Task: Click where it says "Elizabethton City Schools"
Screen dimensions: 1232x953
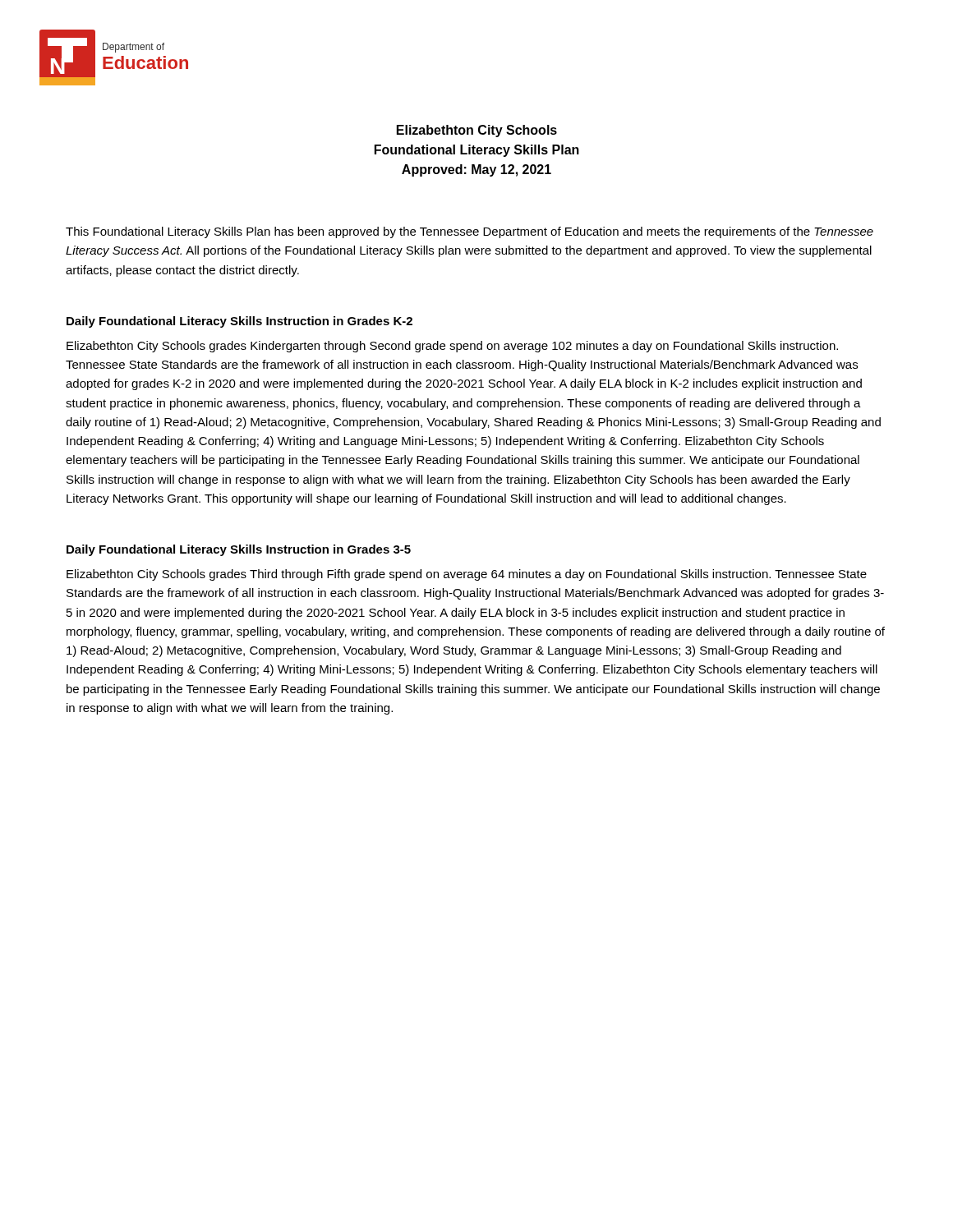Action: point(476,130)
